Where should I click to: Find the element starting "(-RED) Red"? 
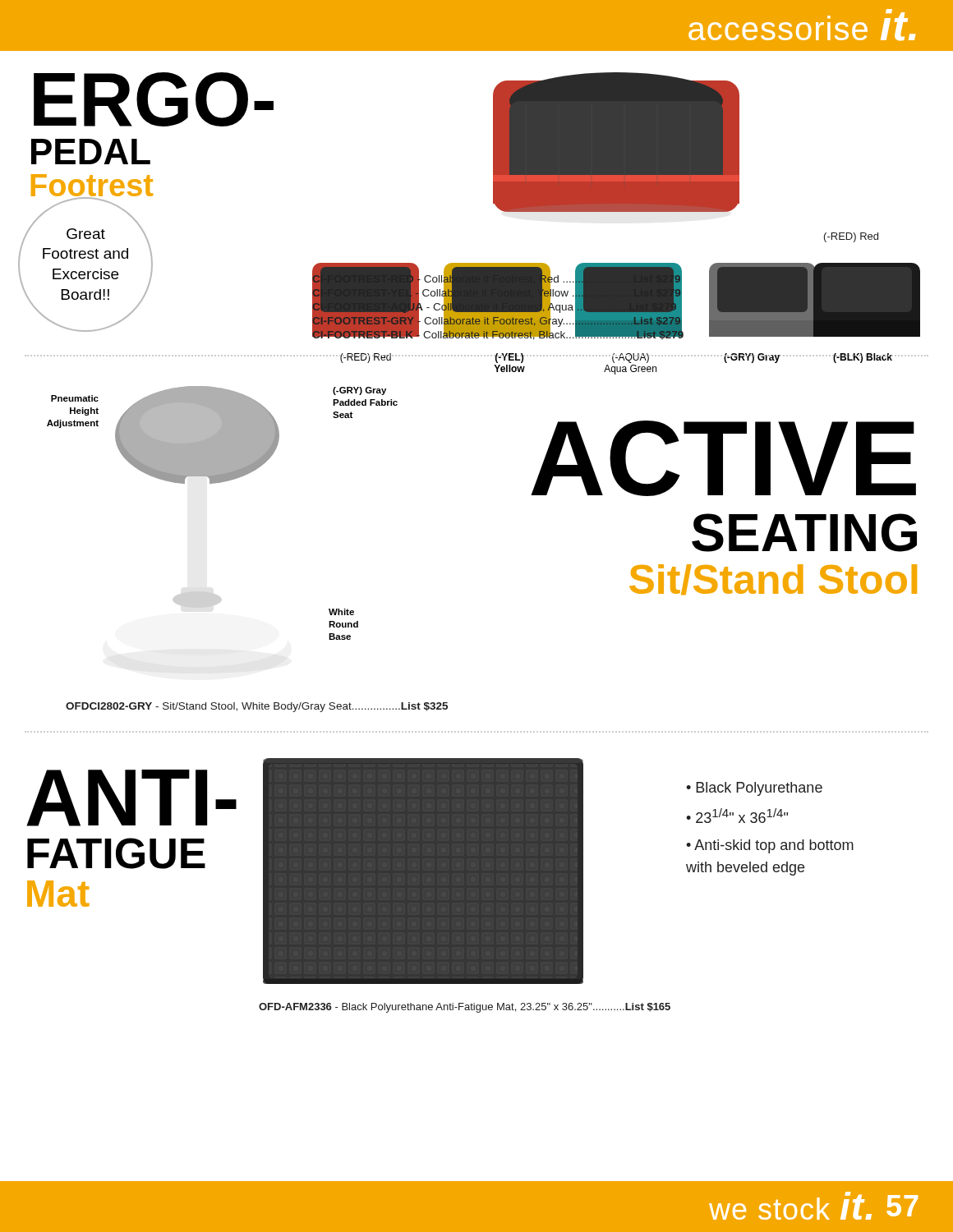[851, 236]
